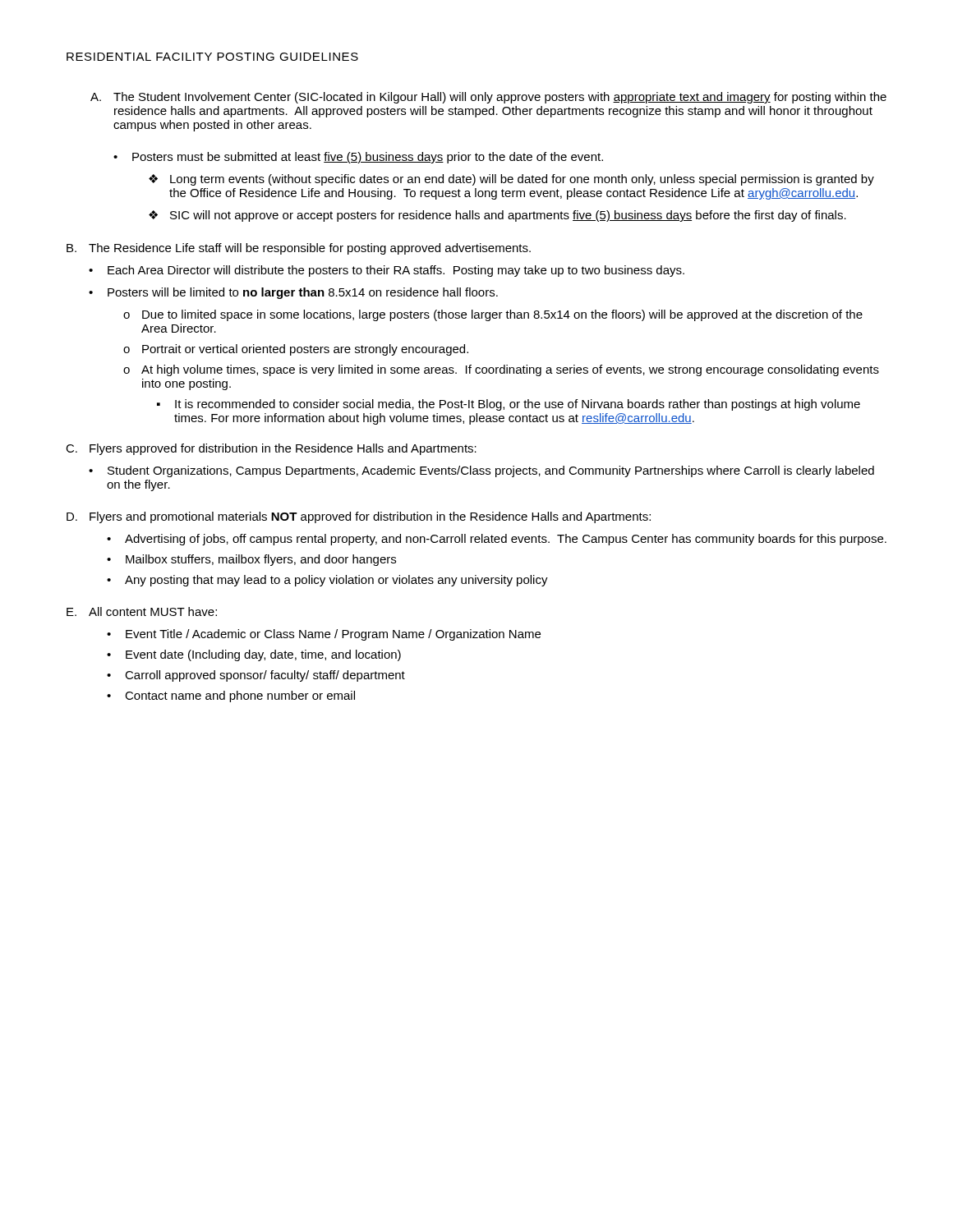Point to the element starting "o At high volume times, space is"
The width and height of the screenshot is (953, 1232).
[505, 376]
